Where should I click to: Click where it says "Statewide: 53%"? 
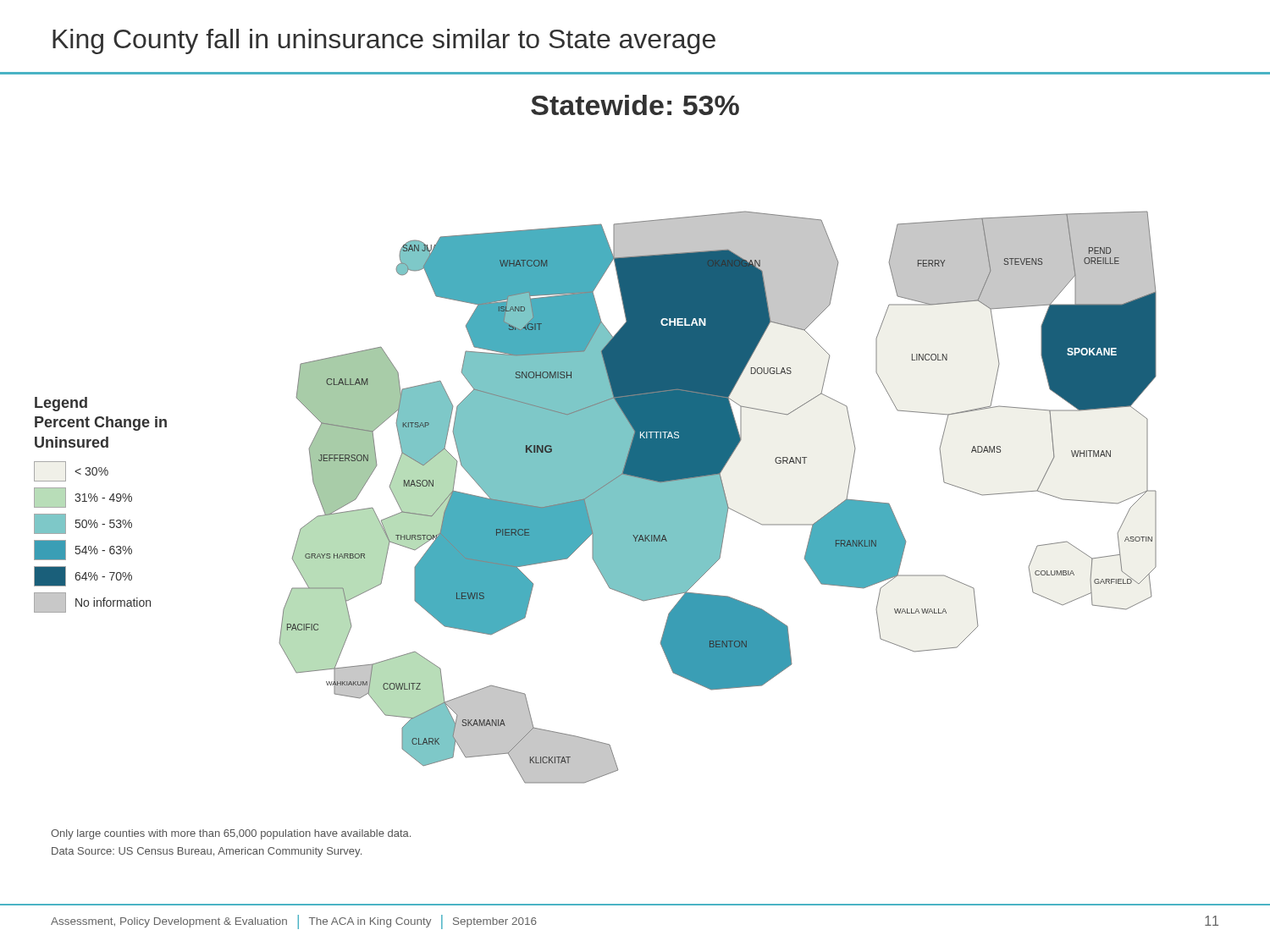635,105
